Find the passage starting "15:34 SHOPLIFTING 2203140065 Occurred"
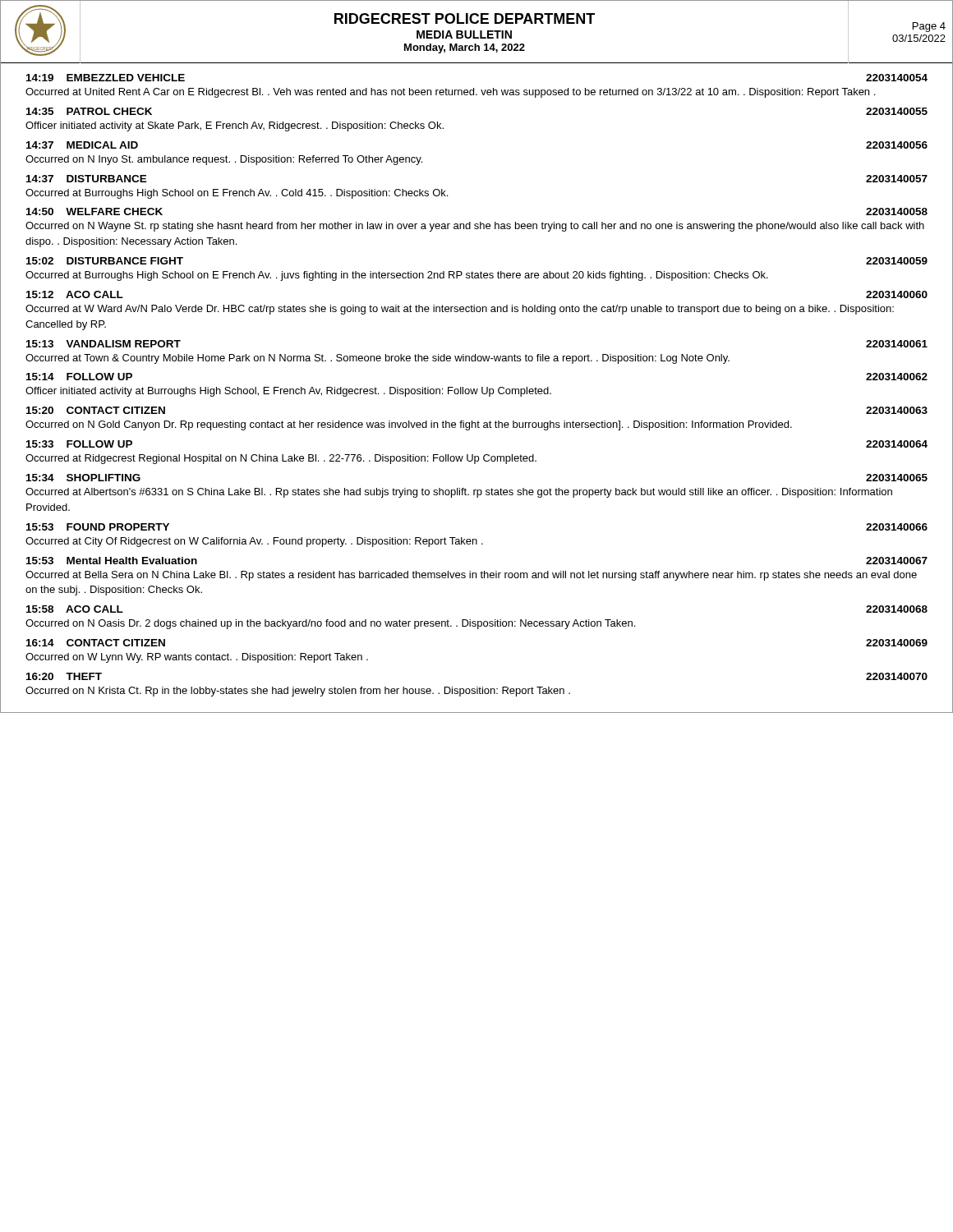The width and height of the screenshot is (953, 1232). (x=476, y=493)
